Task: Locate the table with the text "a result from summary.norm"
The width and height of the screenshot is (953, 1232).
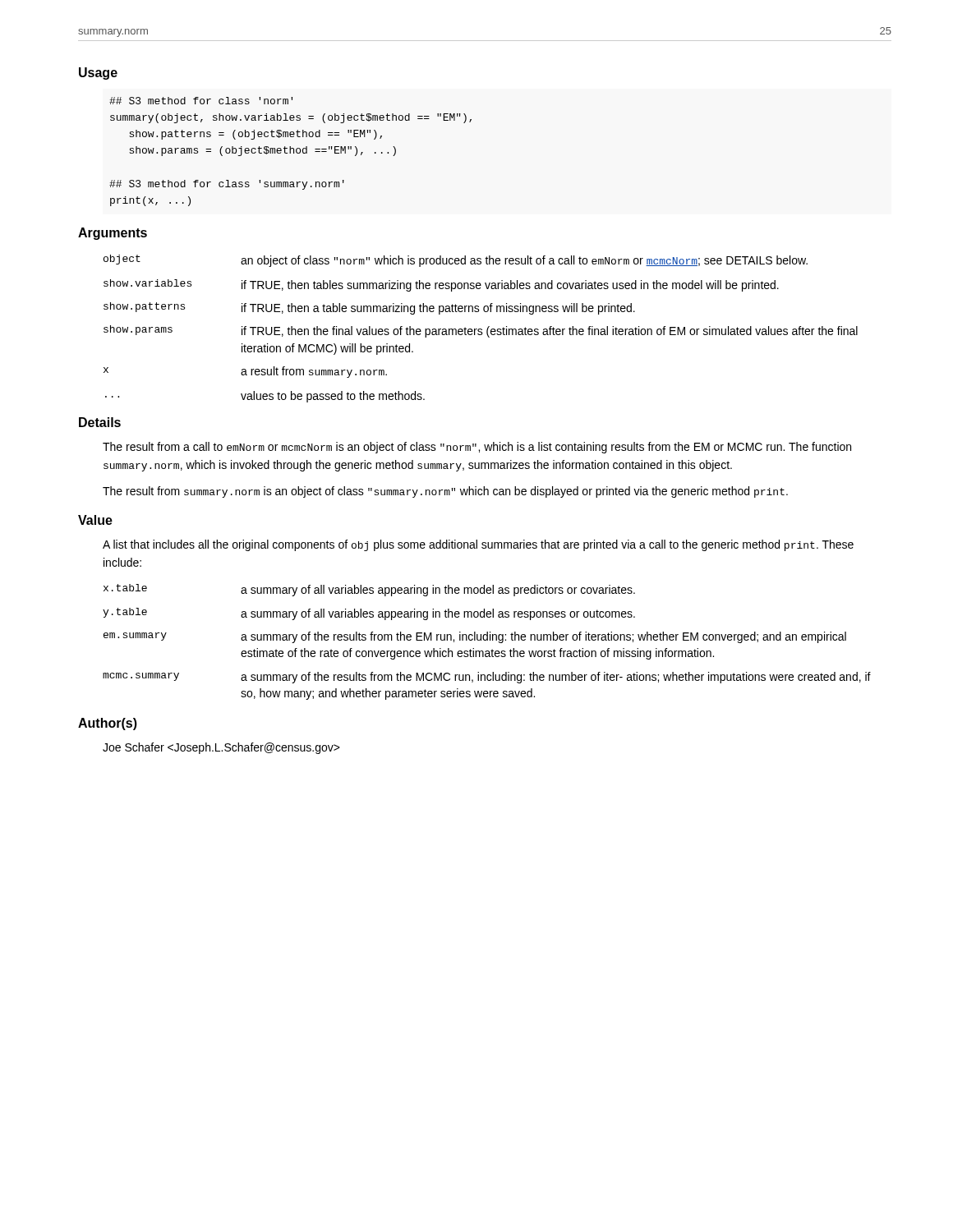Action: point(485,328)
